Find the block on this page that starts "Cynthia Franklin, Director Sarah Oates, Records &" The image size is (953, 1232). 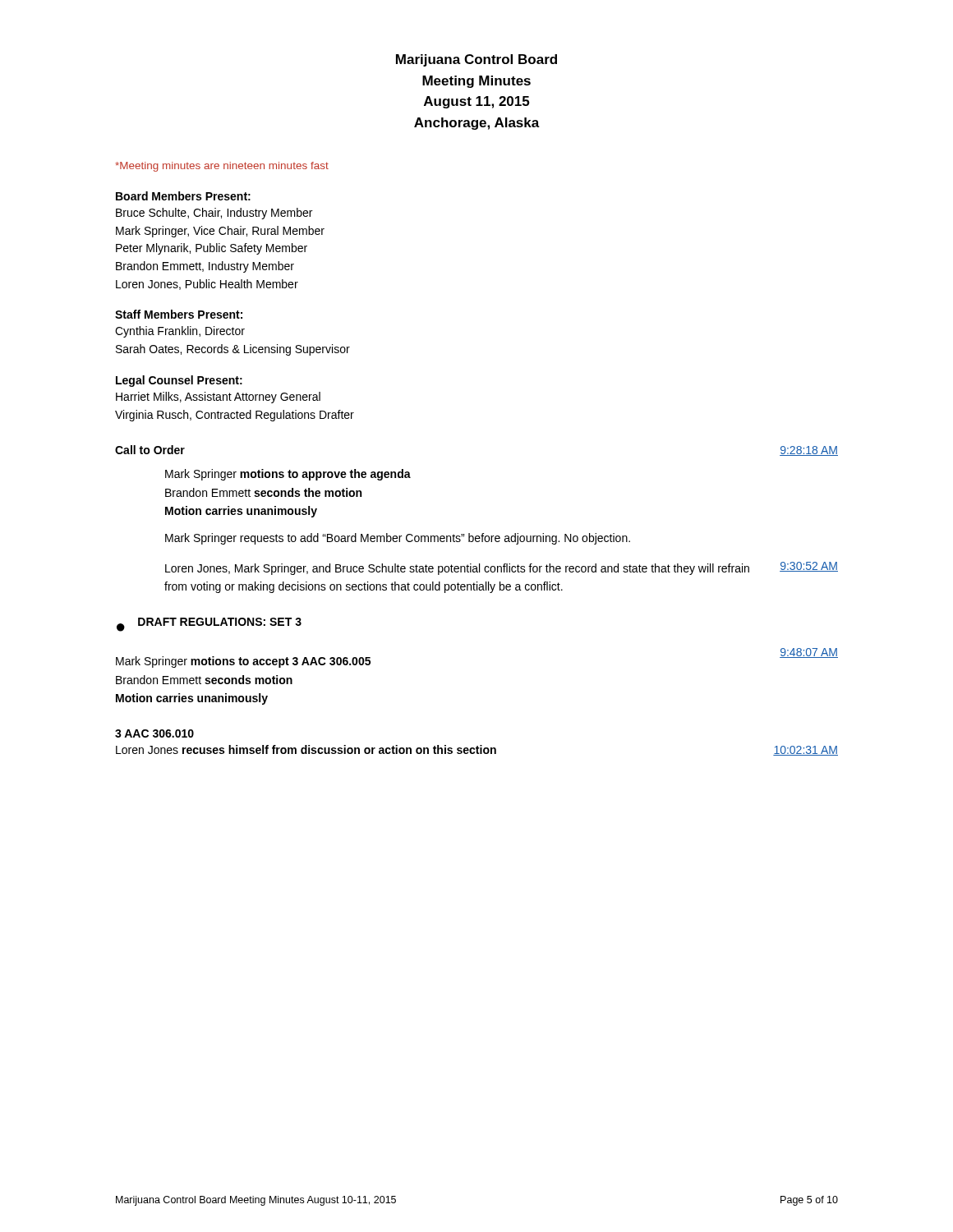pos(232,340)
